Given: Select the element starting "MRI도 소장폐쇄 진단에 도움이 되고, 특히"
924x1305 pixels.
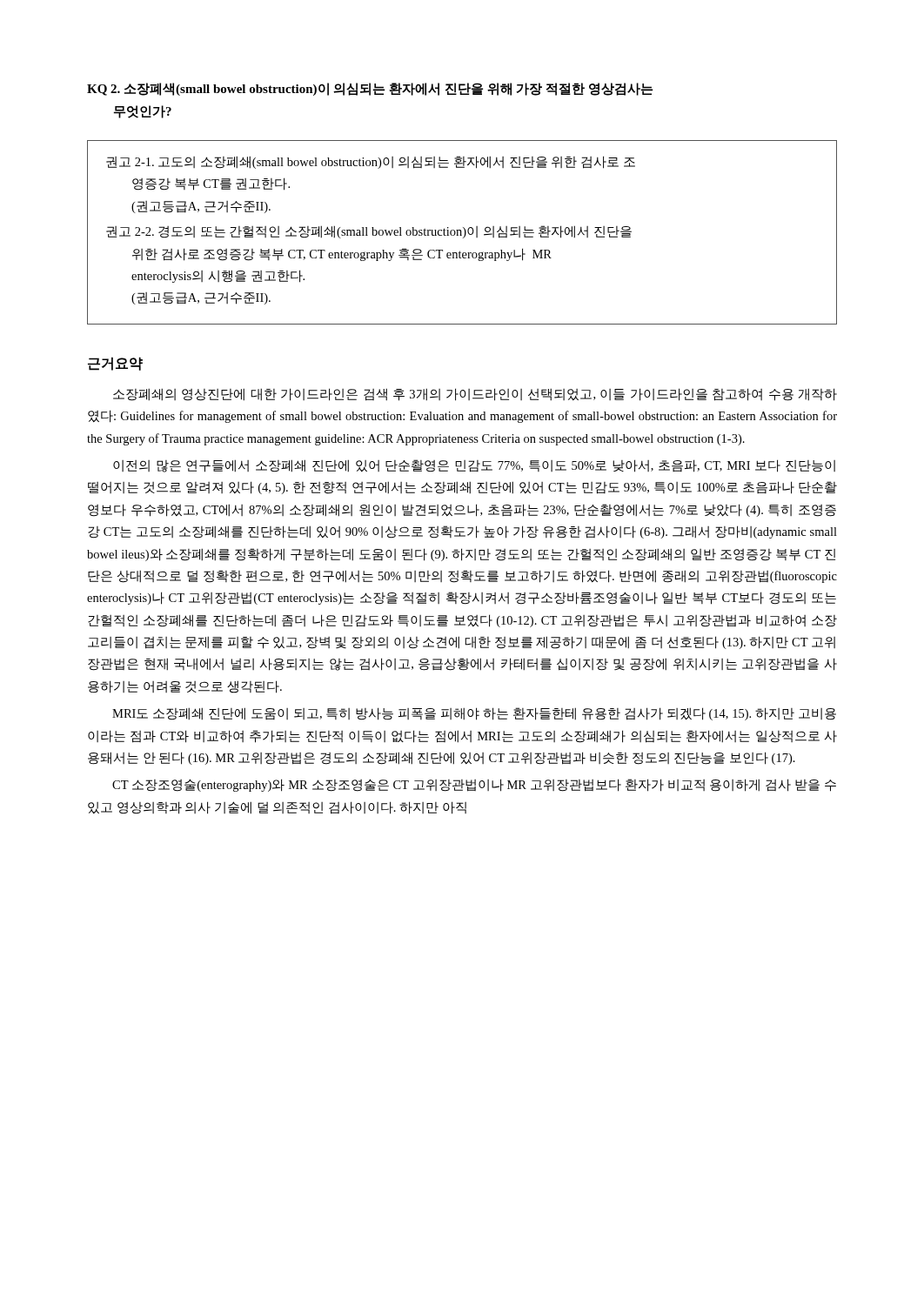Looking at the screenshot, I should click(x=462, y=736).
